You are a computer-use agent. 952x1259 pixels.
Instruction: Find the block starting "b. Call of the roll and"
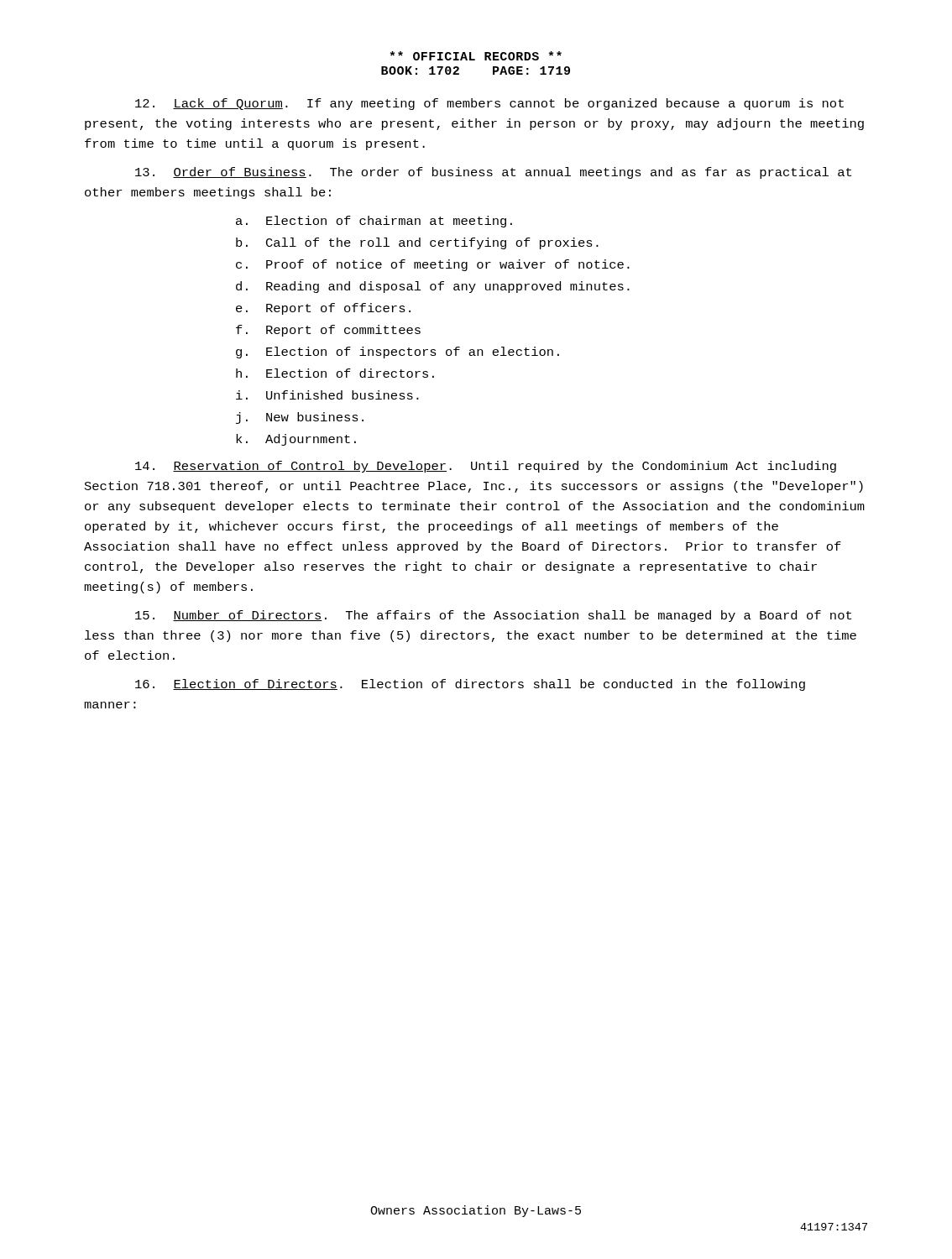552,243
